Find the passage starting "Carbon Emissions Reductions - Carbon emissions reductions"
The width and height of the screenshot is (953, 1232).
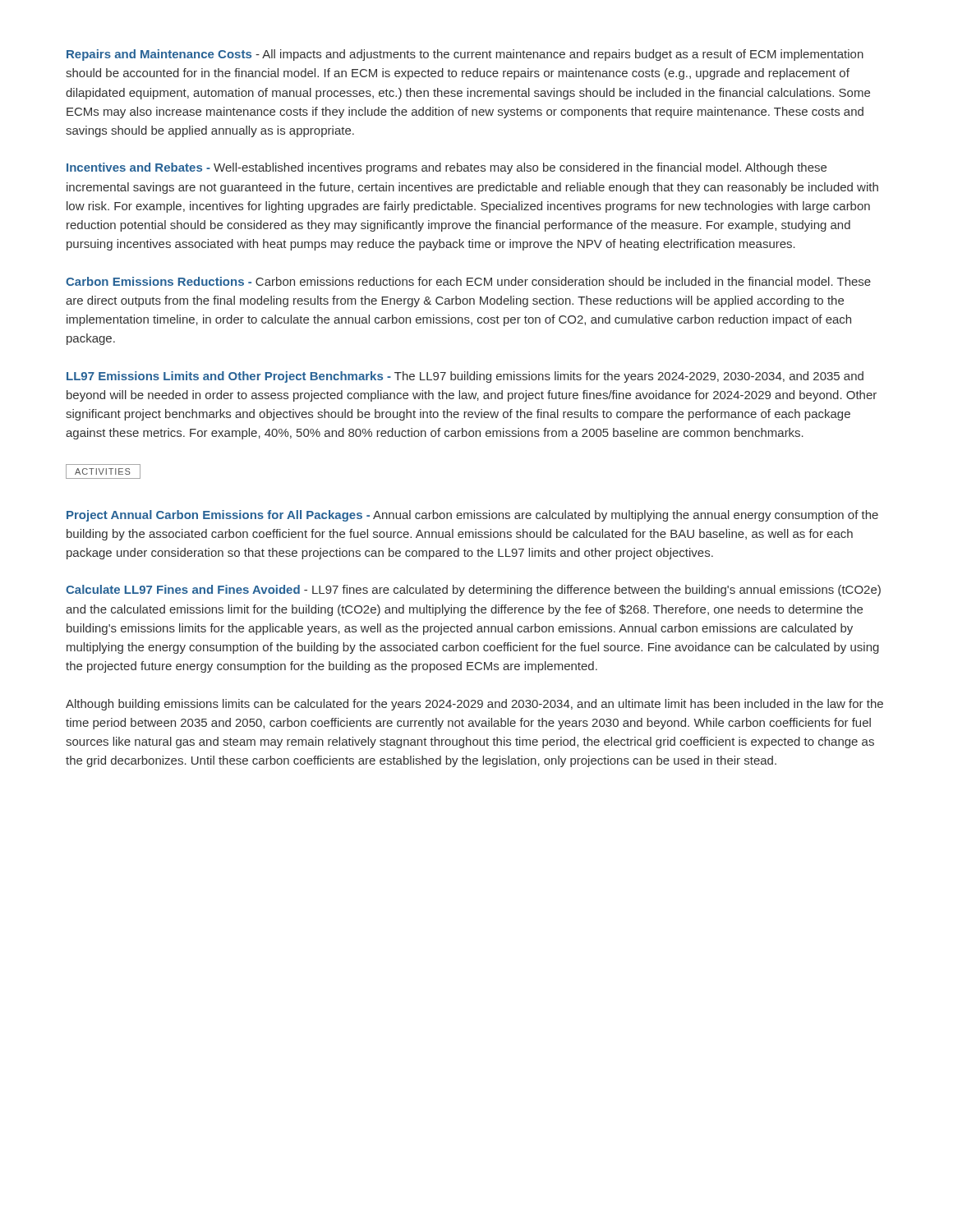click(468, 310)
